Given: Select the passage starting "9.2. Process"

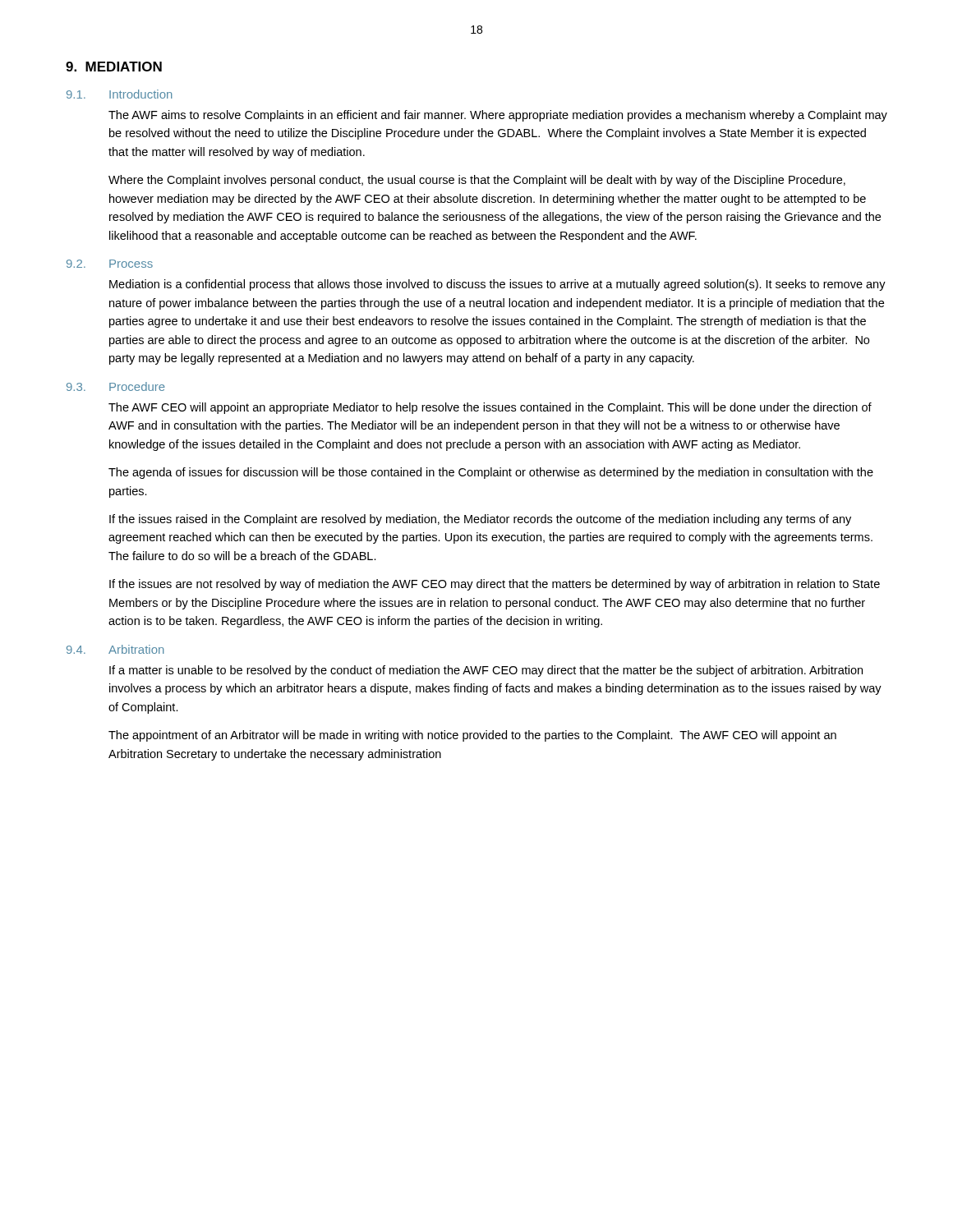Looking at the screenshot, I should click(x=109, y=263).
